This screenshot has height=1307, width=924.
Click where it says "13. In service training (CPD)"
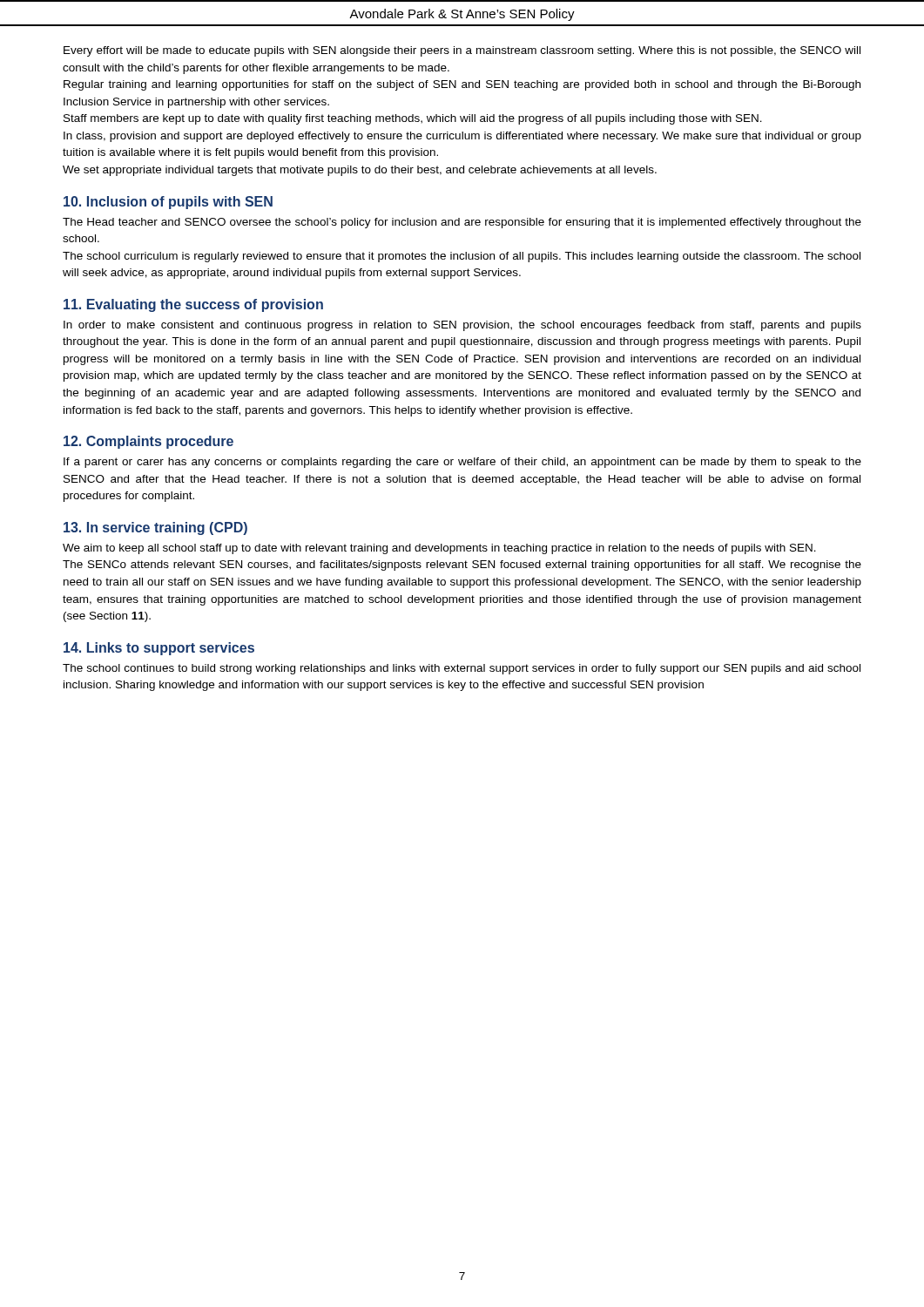pyautogui.click(x=155, y=527)
